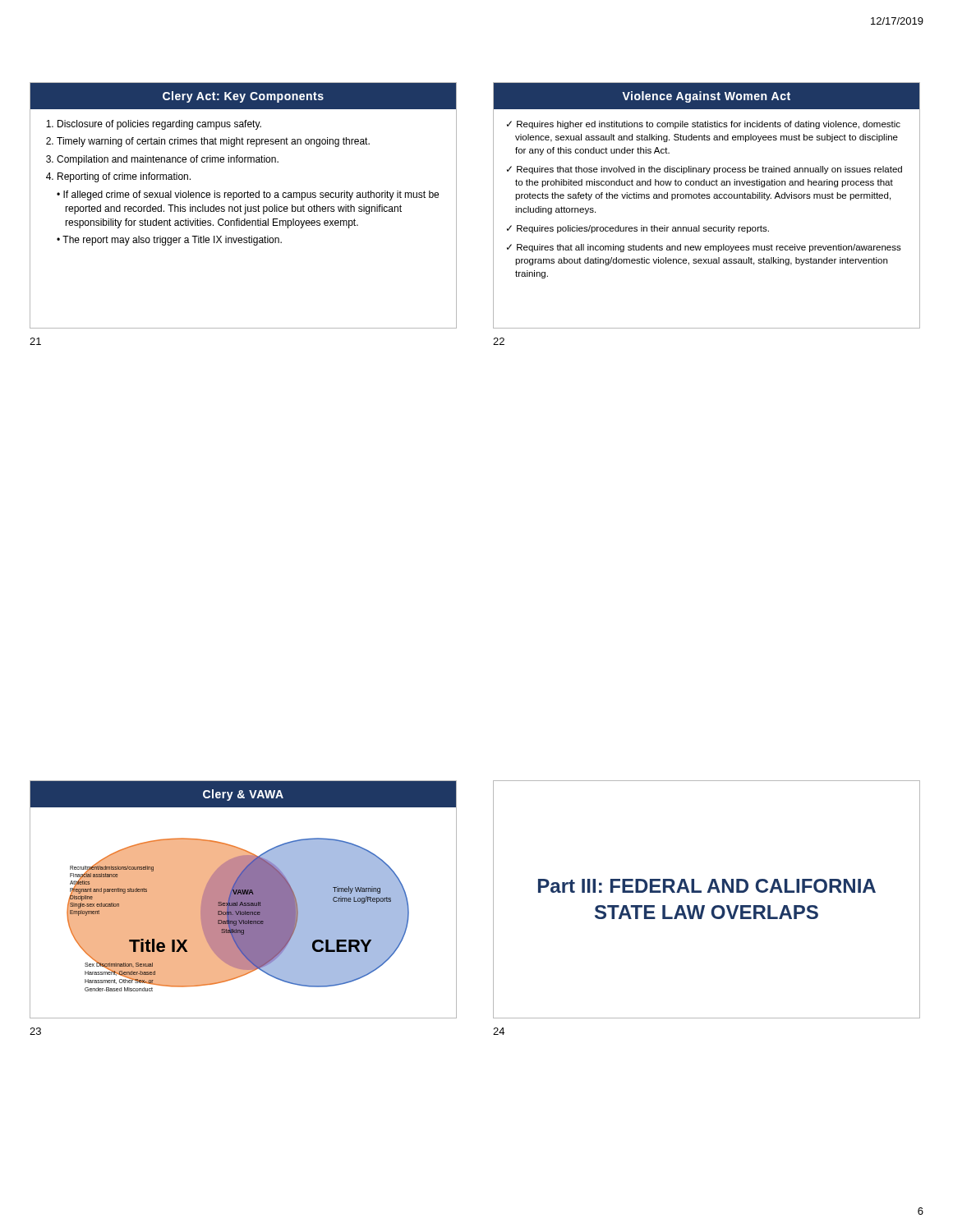Locate the block starting "Part III: FEDERAL AND CALIFORNIA STATE LAW"
Image resolution: width=953 pixels, height=1232 pixels.
707,899
